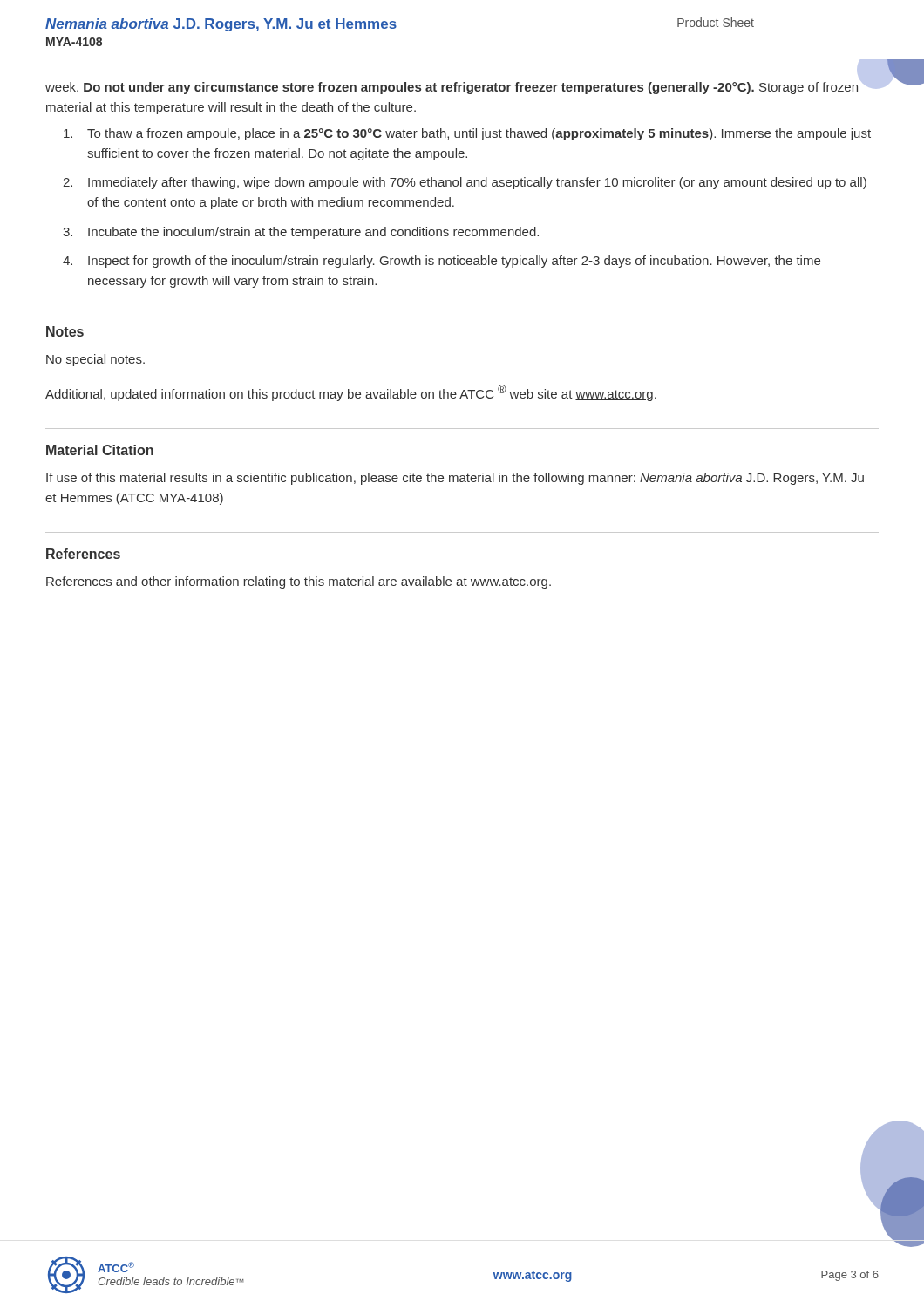Navigate to the text starting "week. Do not under"
This screenshot has height=1308, width=924.
pyautogui.click(x=452, y=97)
